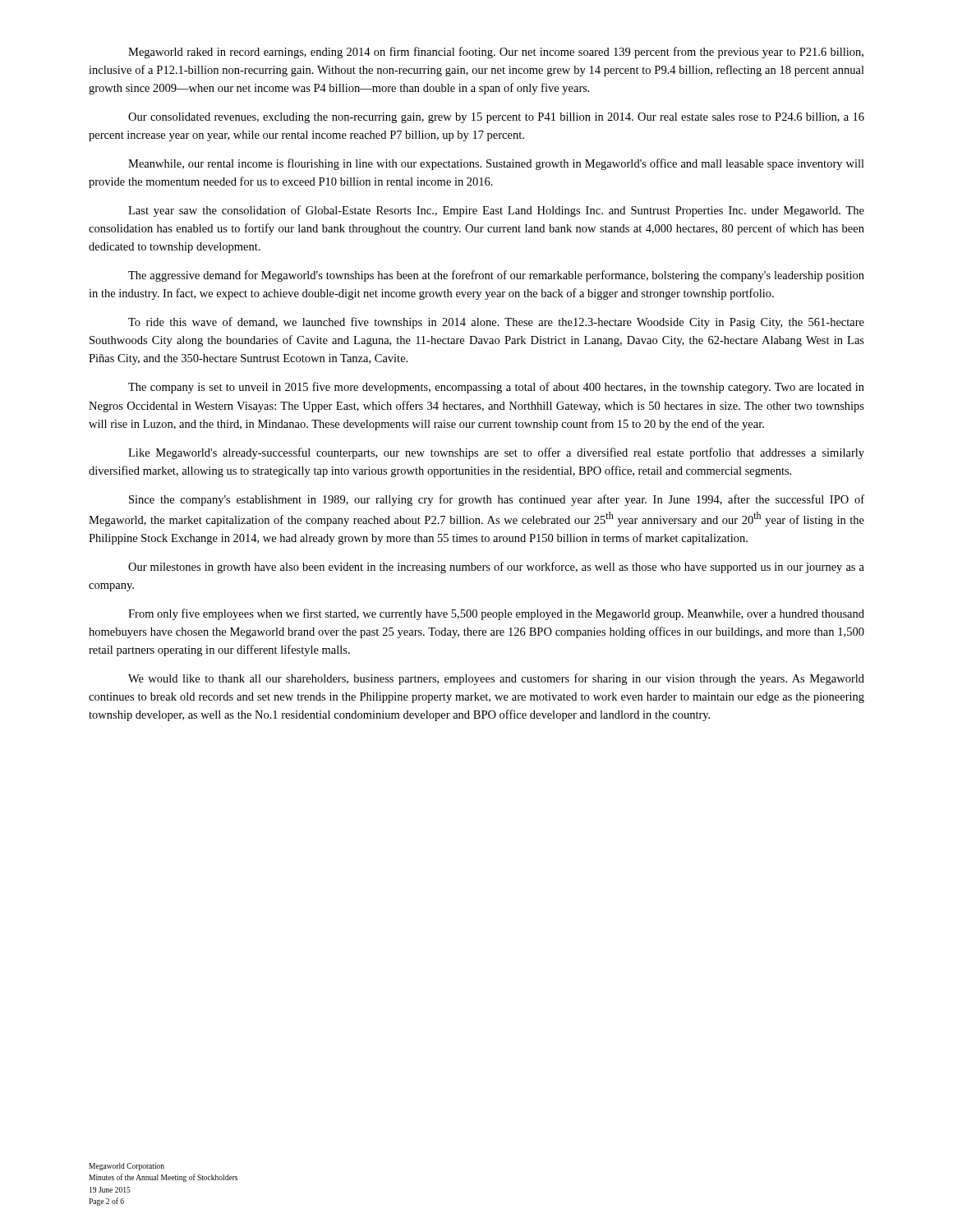Where is the passage that starts "Megaworld raked in record earnings, ending 2014 on"?

(476, 70)
